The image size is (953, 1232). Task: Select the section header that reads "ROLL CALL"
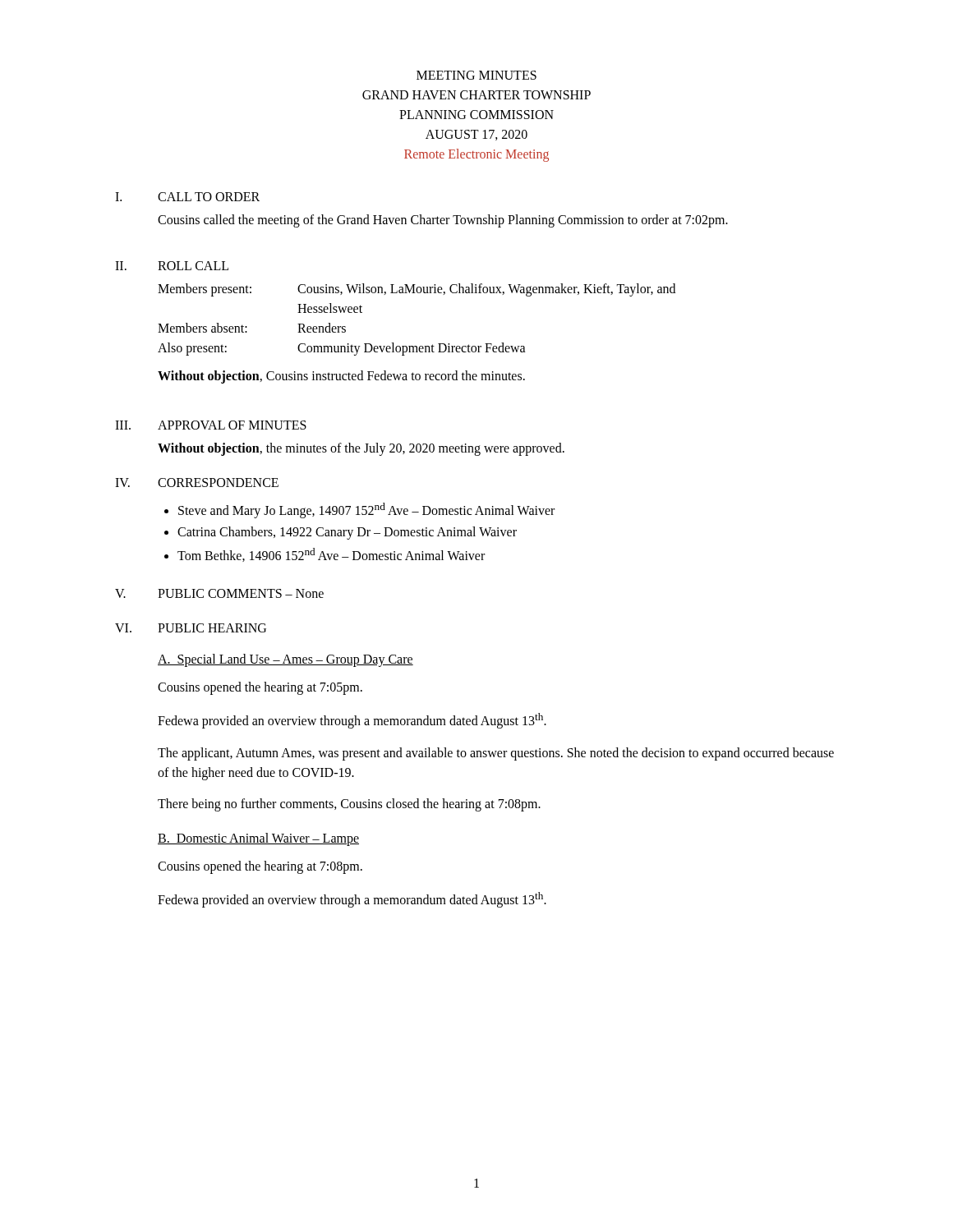(193, 266)
